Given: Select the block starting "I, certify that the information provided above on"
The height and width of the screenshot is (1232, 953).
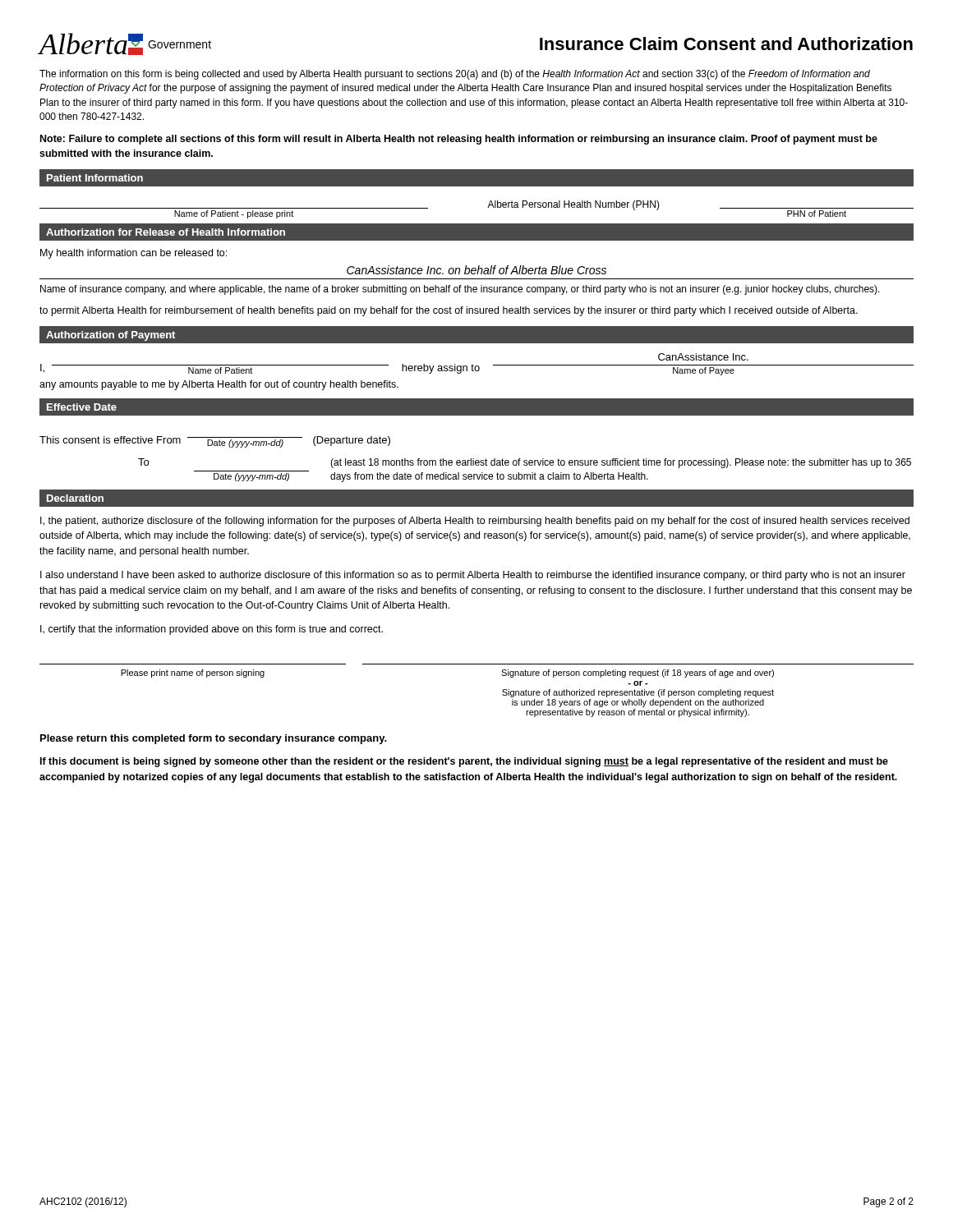Looking at the screenshot, I should coord(212,629).
